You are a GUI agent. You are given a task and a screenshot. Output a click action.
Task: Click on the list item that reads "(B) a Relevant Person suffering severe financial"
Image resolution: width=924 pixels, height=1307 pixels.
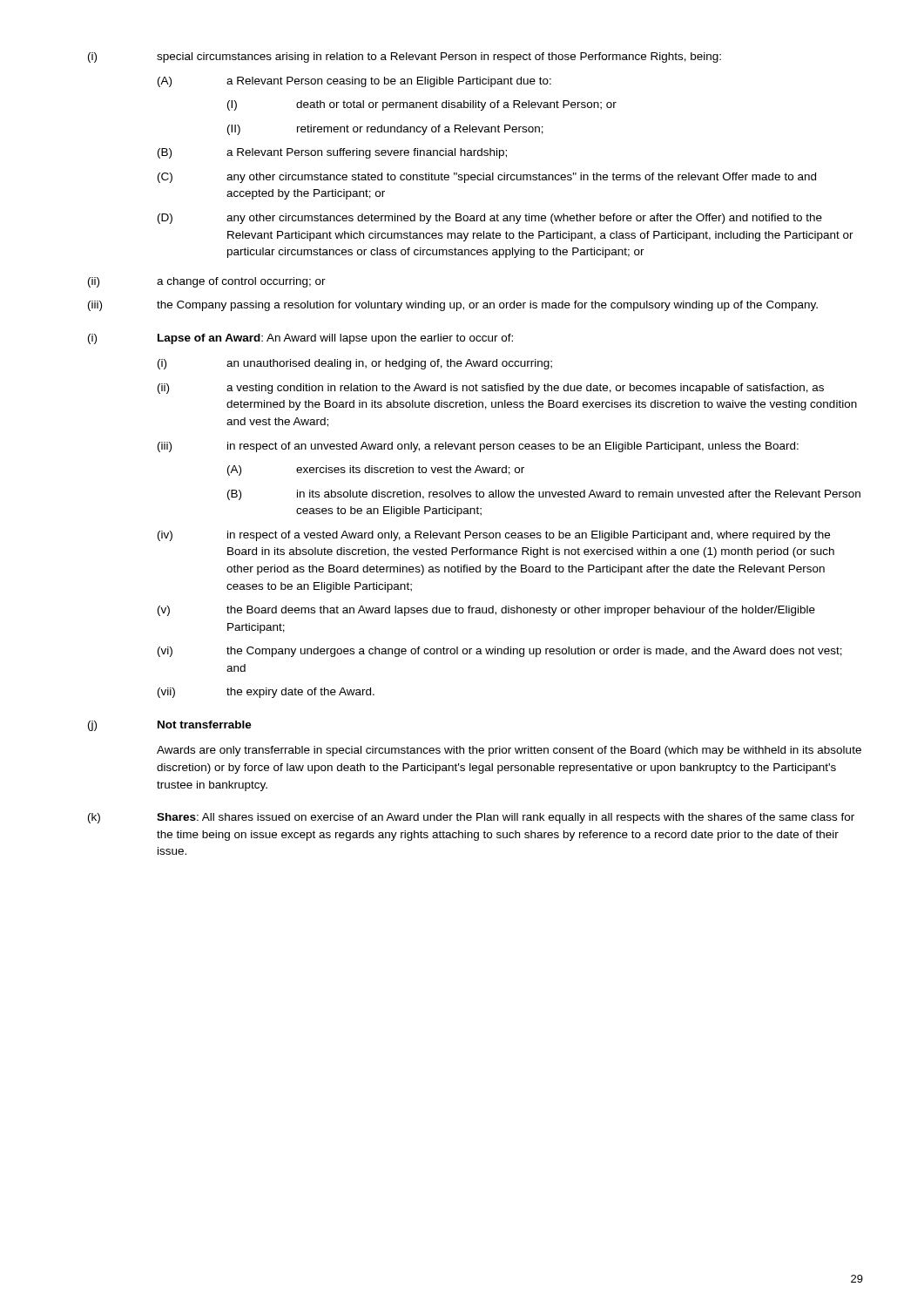point(510,153)
